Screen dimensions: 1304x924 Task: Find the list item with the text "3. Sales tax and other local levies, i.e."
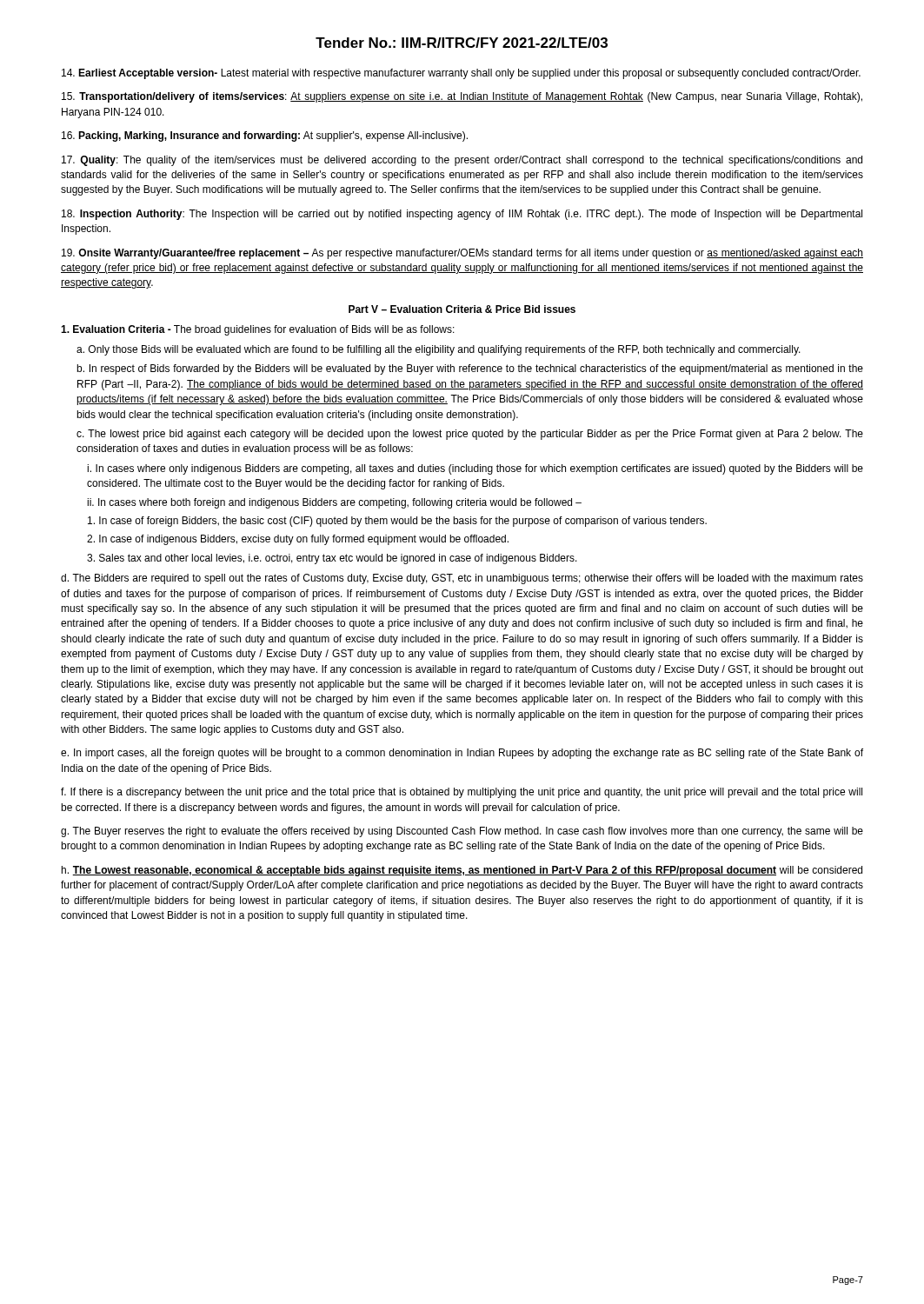click(x=332, y=558)
